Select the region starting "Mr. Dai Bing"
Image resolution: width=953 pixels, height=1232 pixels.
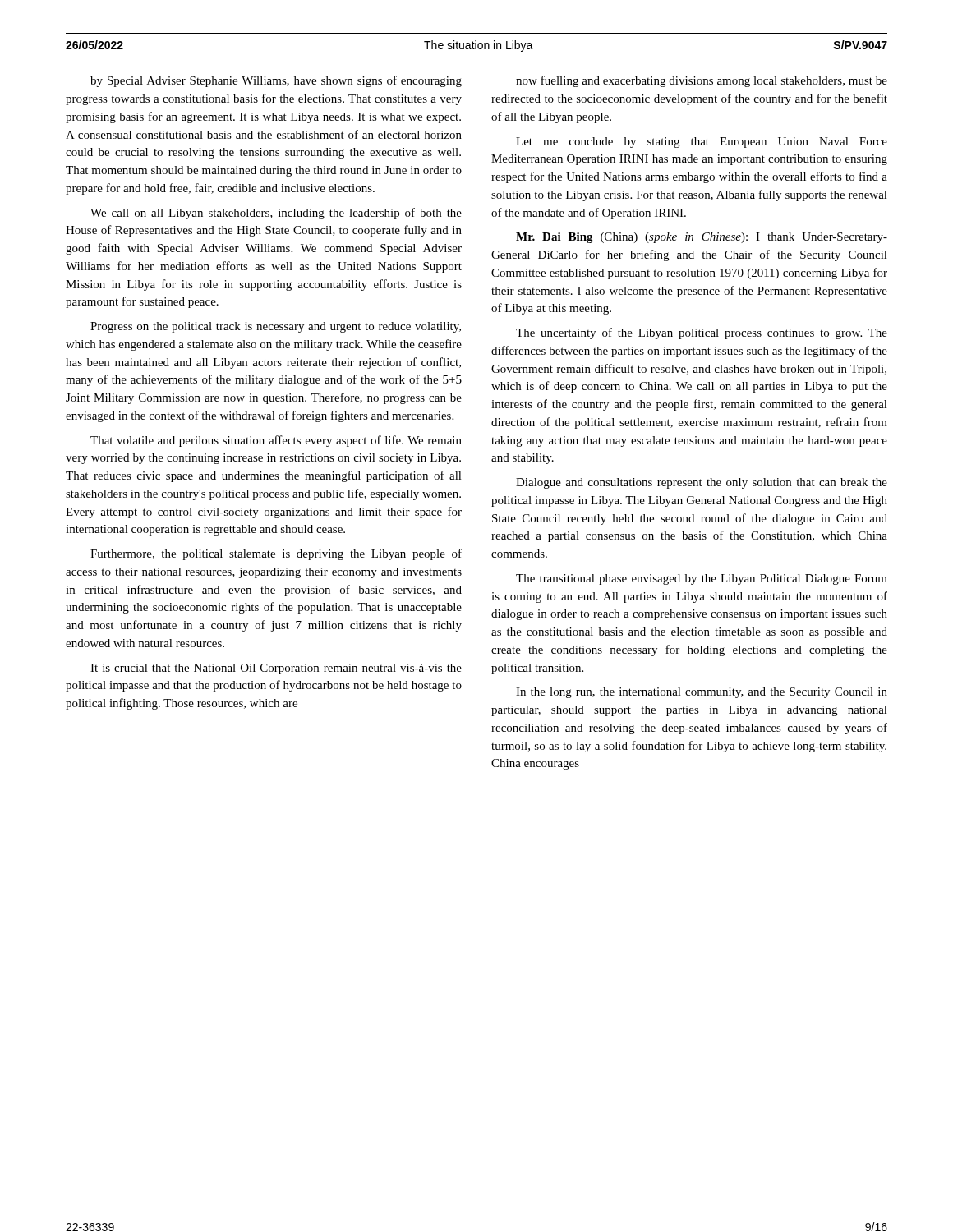(x=689, y=273)
